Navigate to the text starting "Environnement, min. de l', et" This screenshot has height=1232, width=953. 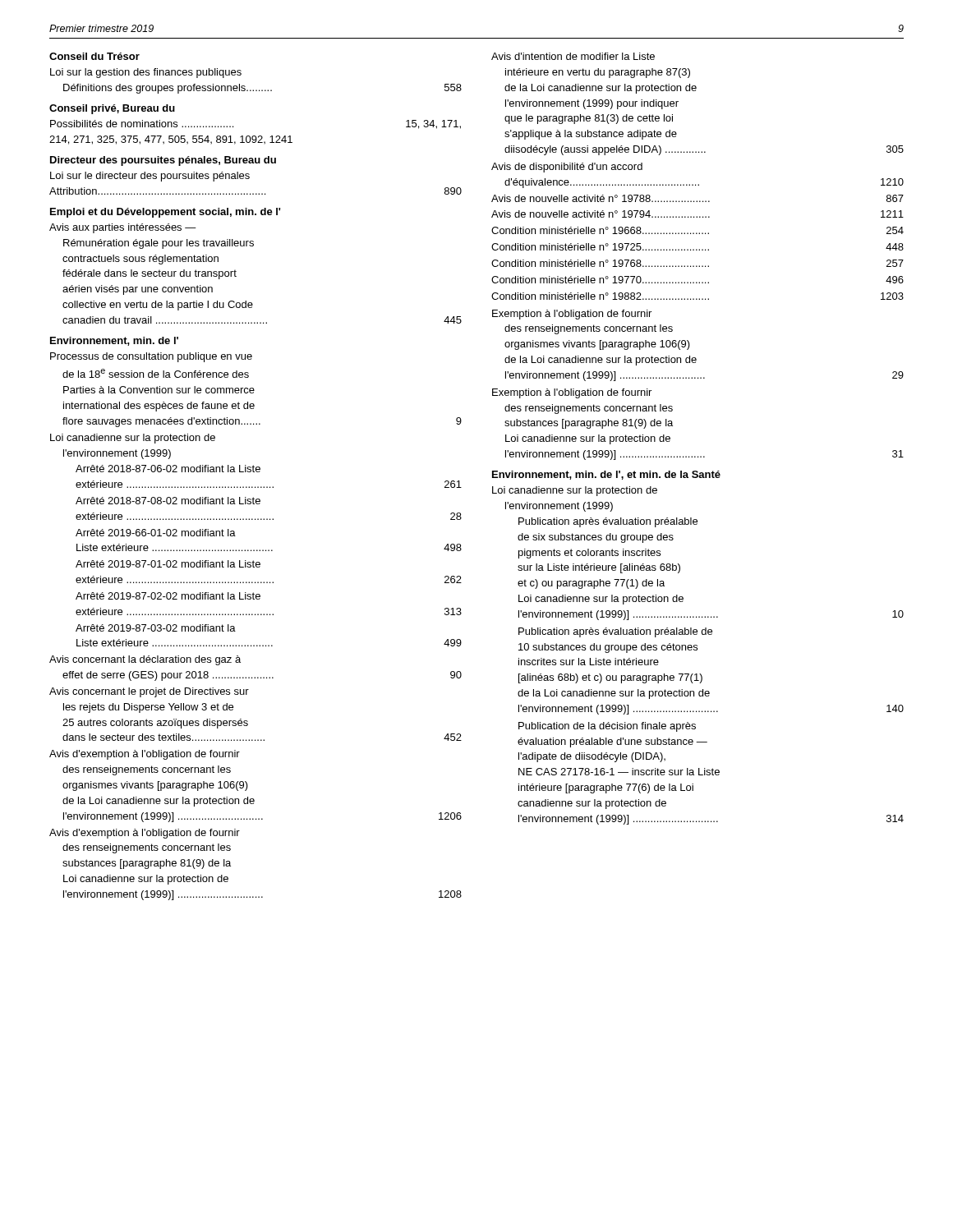[x=606, y=474]
